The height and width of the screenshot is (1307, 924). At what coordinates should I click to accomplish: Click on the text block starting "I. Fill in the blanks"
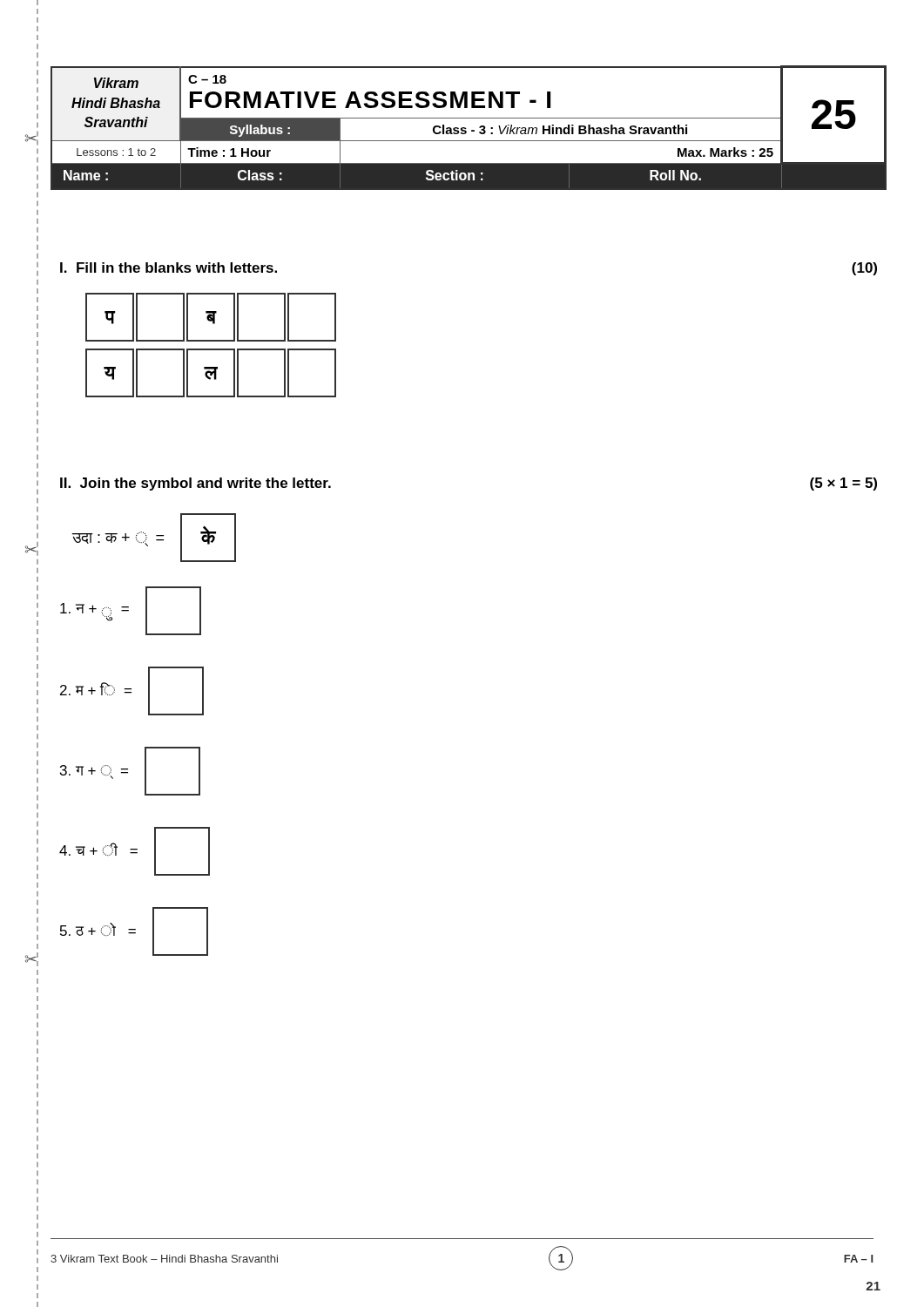169,268
